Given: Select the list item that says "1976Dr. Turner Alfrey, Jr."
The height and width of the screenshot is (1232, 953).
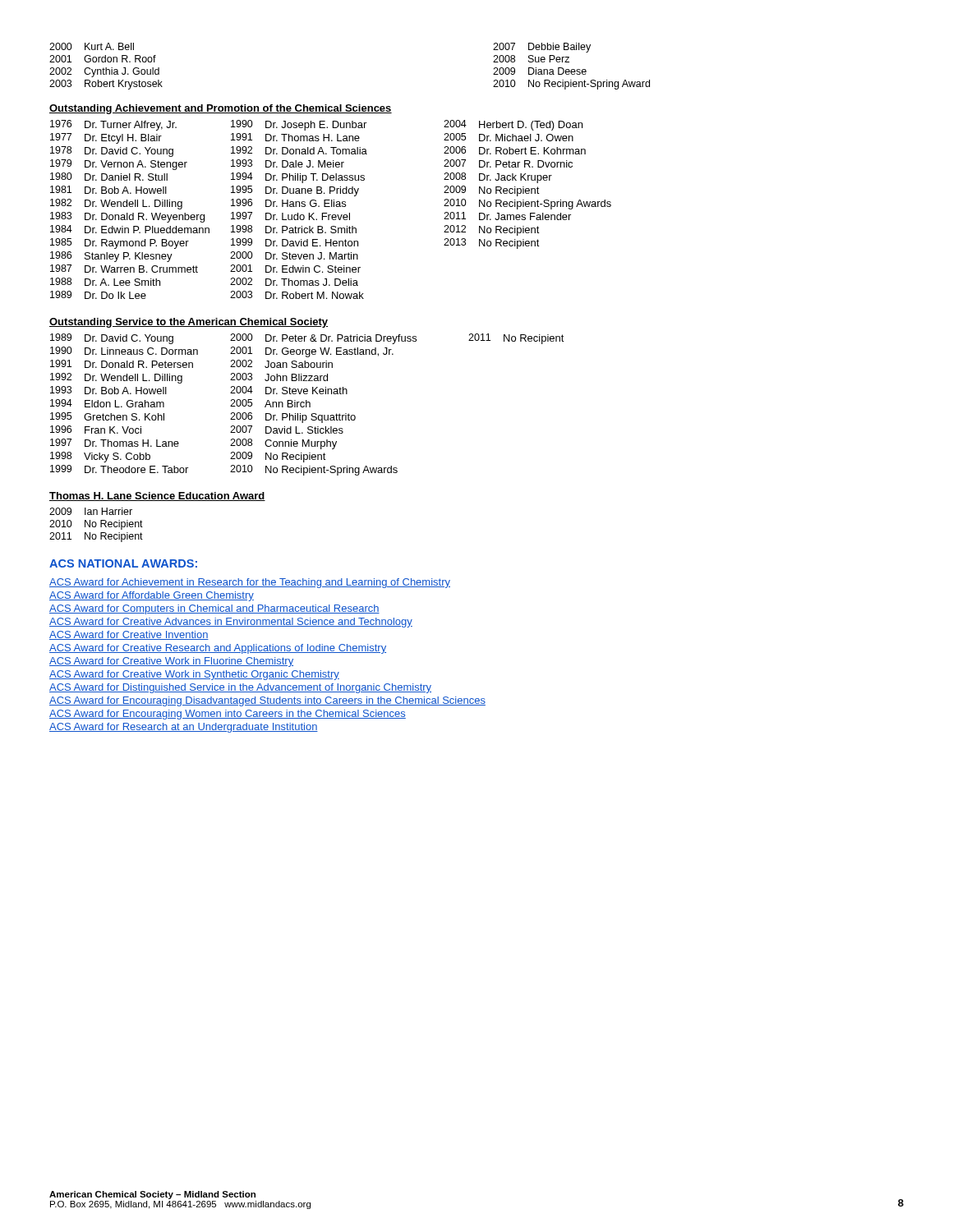Looking at the screenshot, I should 316,125.
